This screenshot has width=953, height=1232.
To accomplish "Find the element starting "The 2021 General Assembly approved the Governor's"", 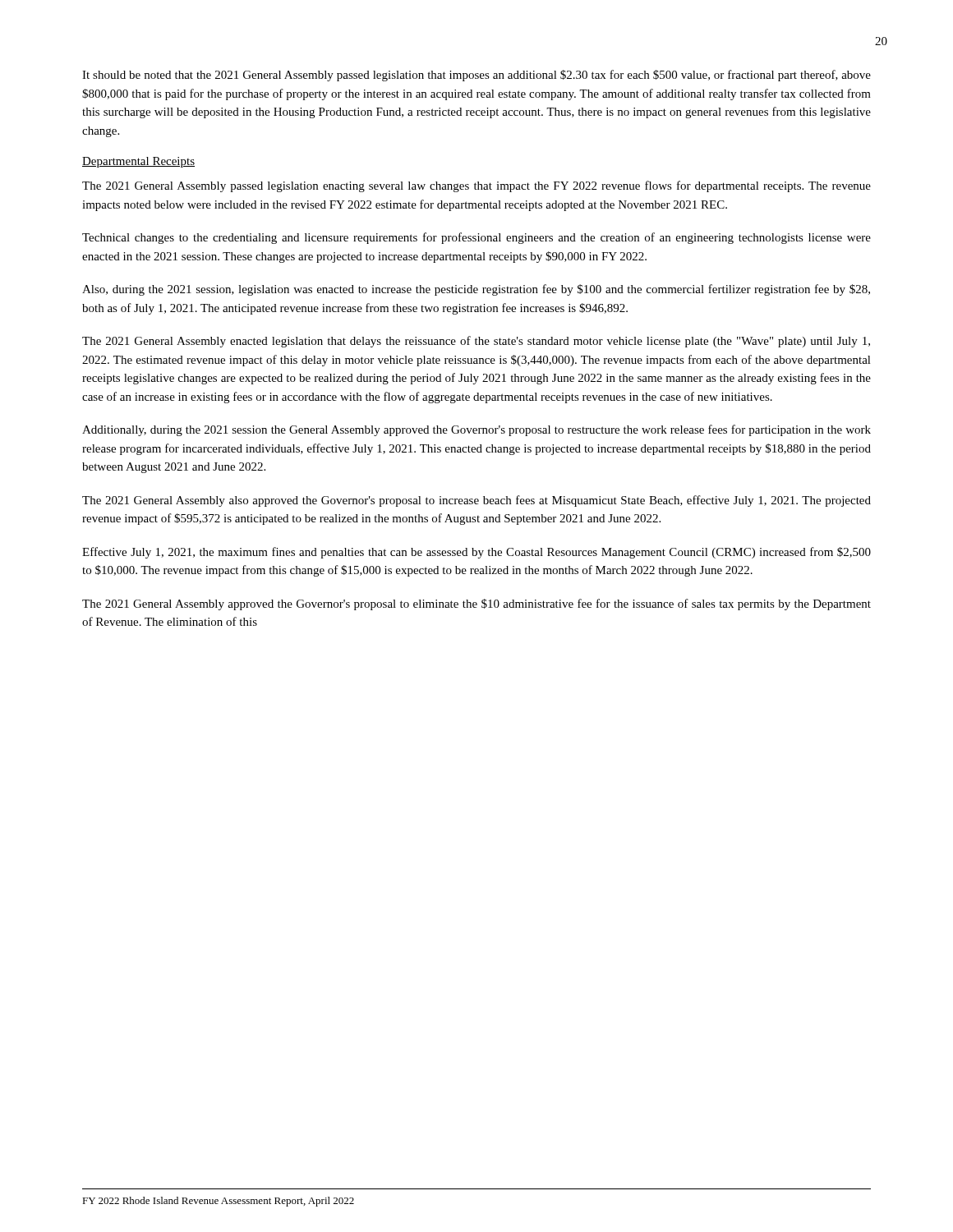I will click(x=476, y=612).
